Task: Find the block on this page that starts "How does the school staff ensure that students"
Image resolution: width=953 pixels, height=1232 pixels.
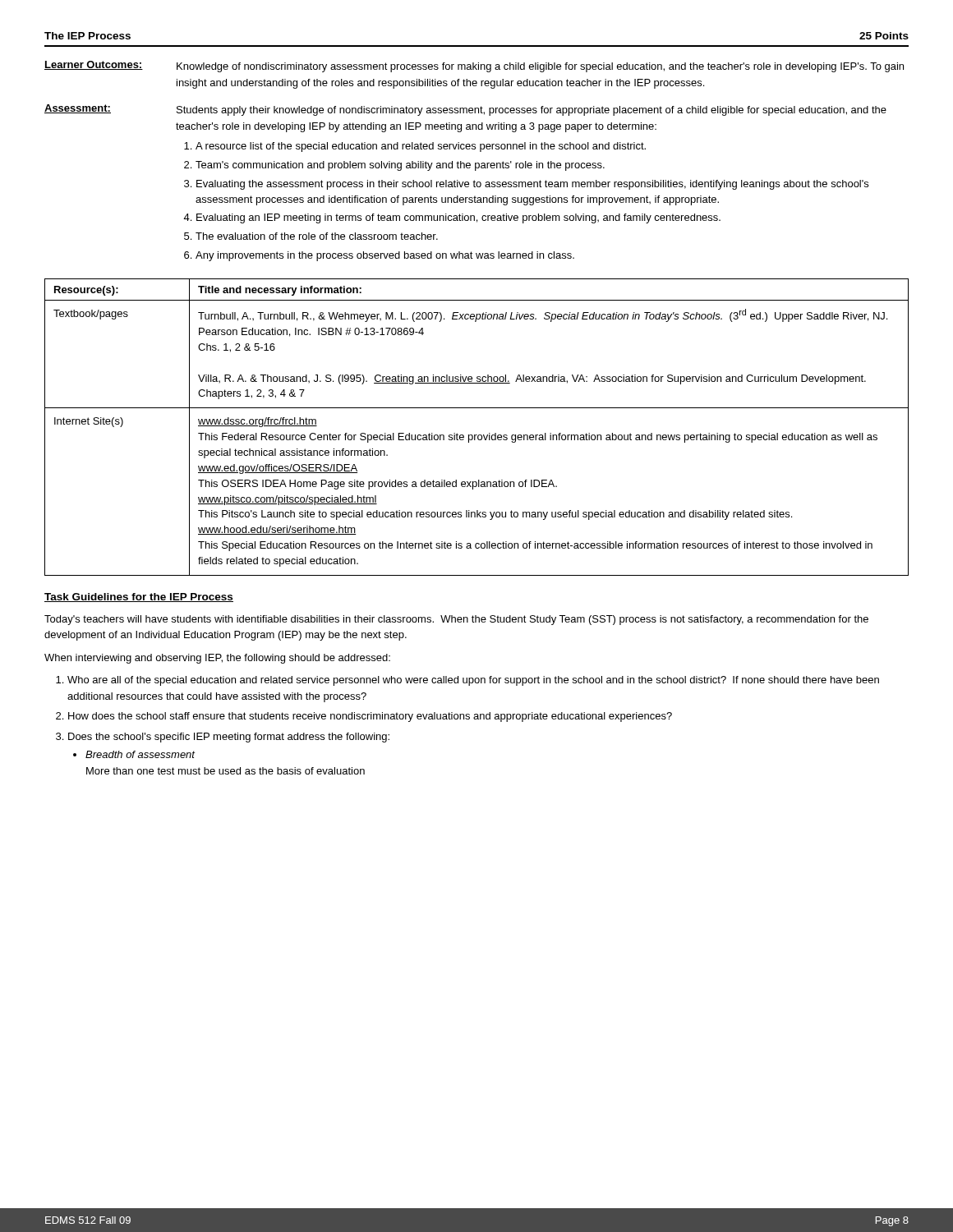Action: [370, 716]
